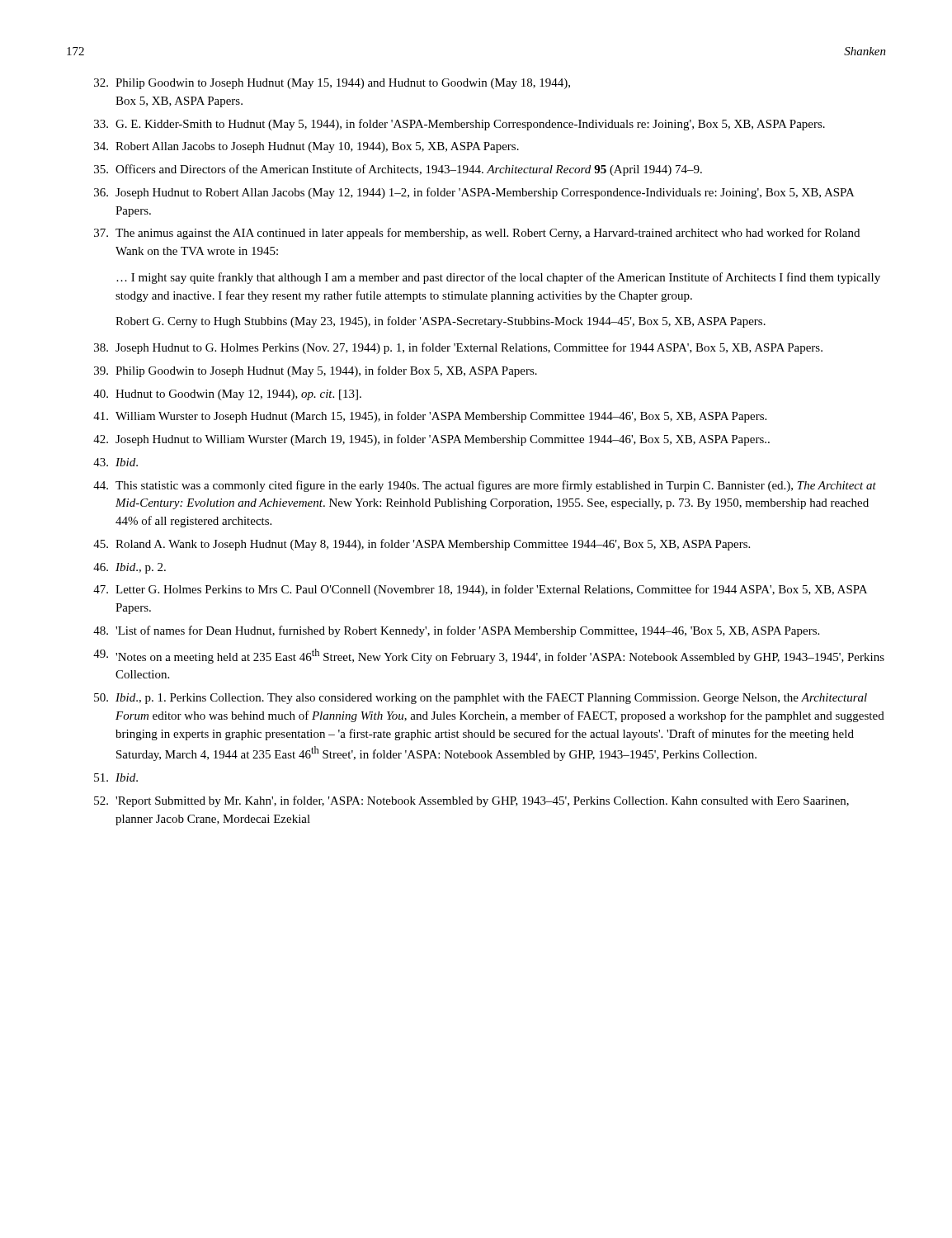Select the list item containing "37. The animus against the"
Image resolution: width=952 pixels, height=1238 pixels.
pos(476,243)
